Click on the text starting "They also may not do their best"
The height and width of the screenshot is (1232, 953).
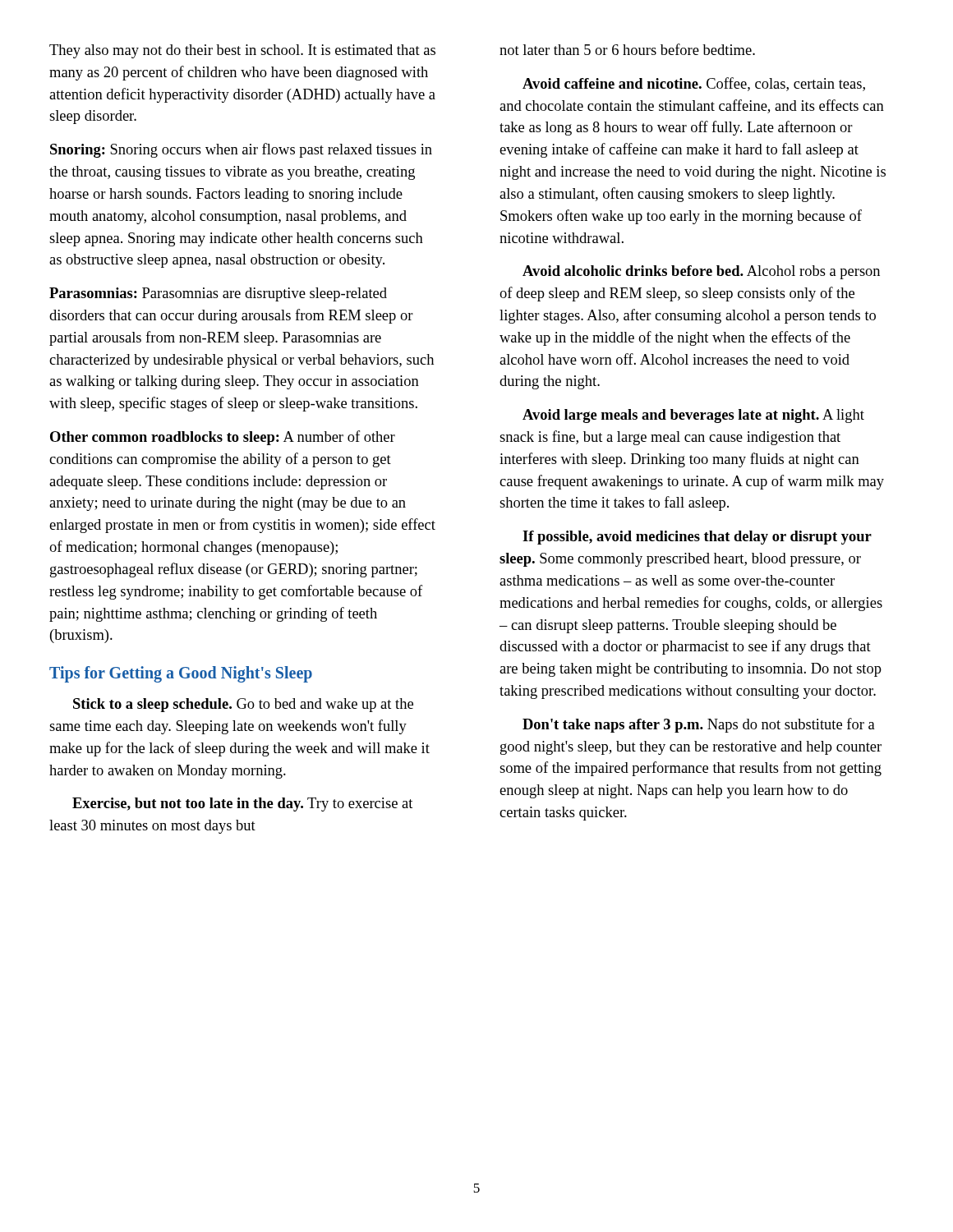tap(243, 83)
